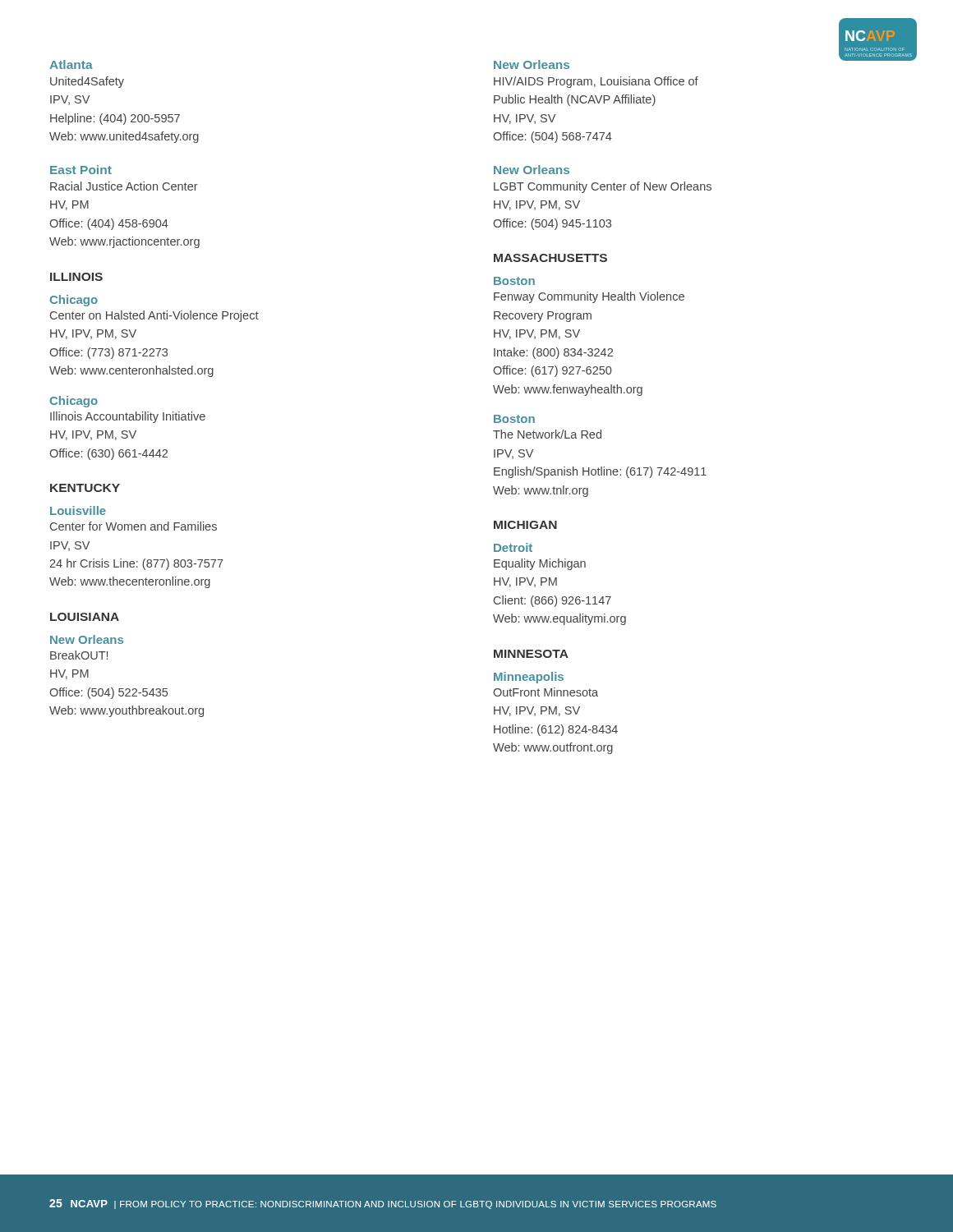Point to the text starting "The Network/La RedIPV, SVEnglish/Spanish"
The width and height of the screenshot is (953, 1232).
698,462
